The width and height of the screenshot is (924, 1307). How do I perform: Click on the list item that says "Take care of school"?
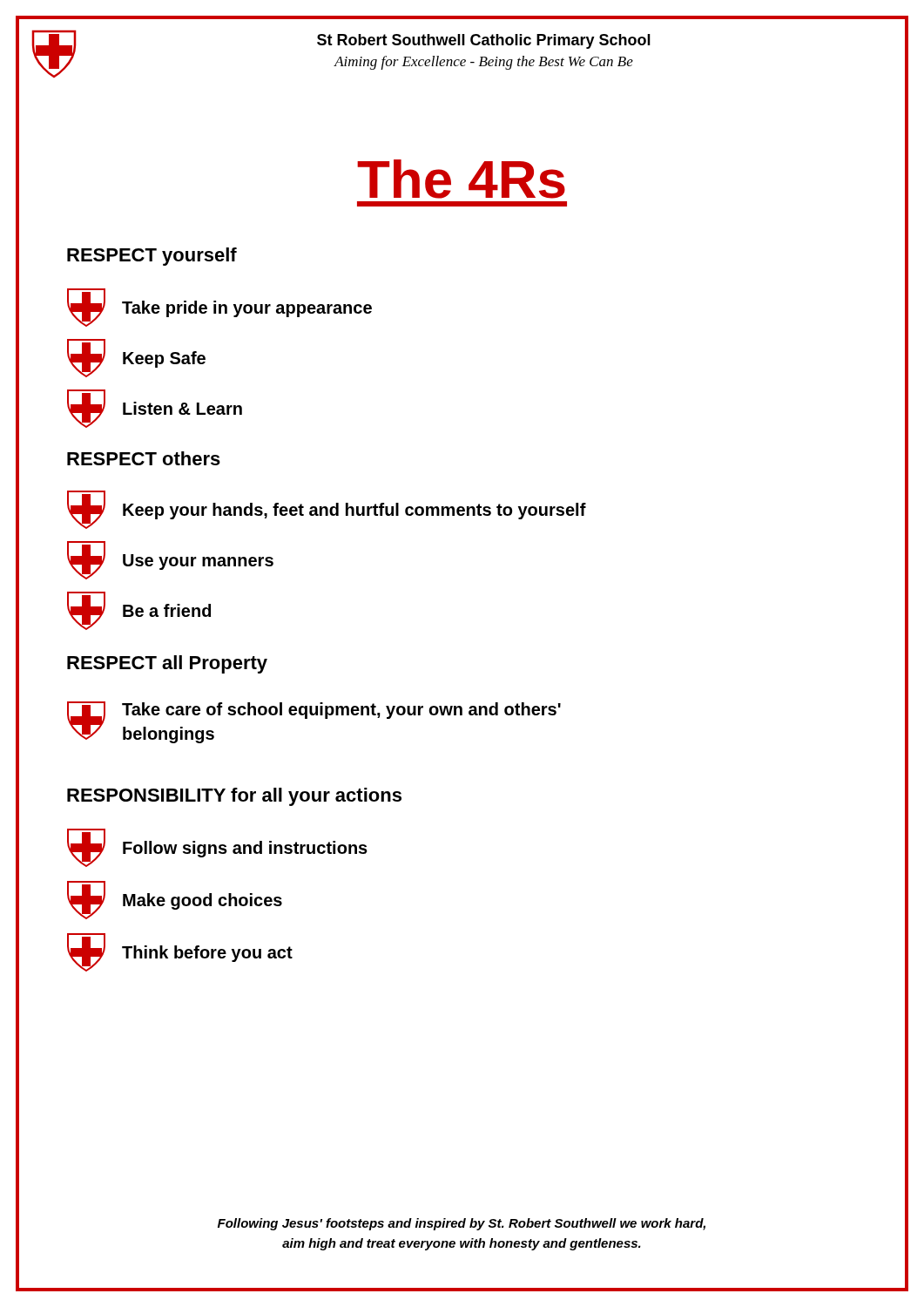(314, 721)
